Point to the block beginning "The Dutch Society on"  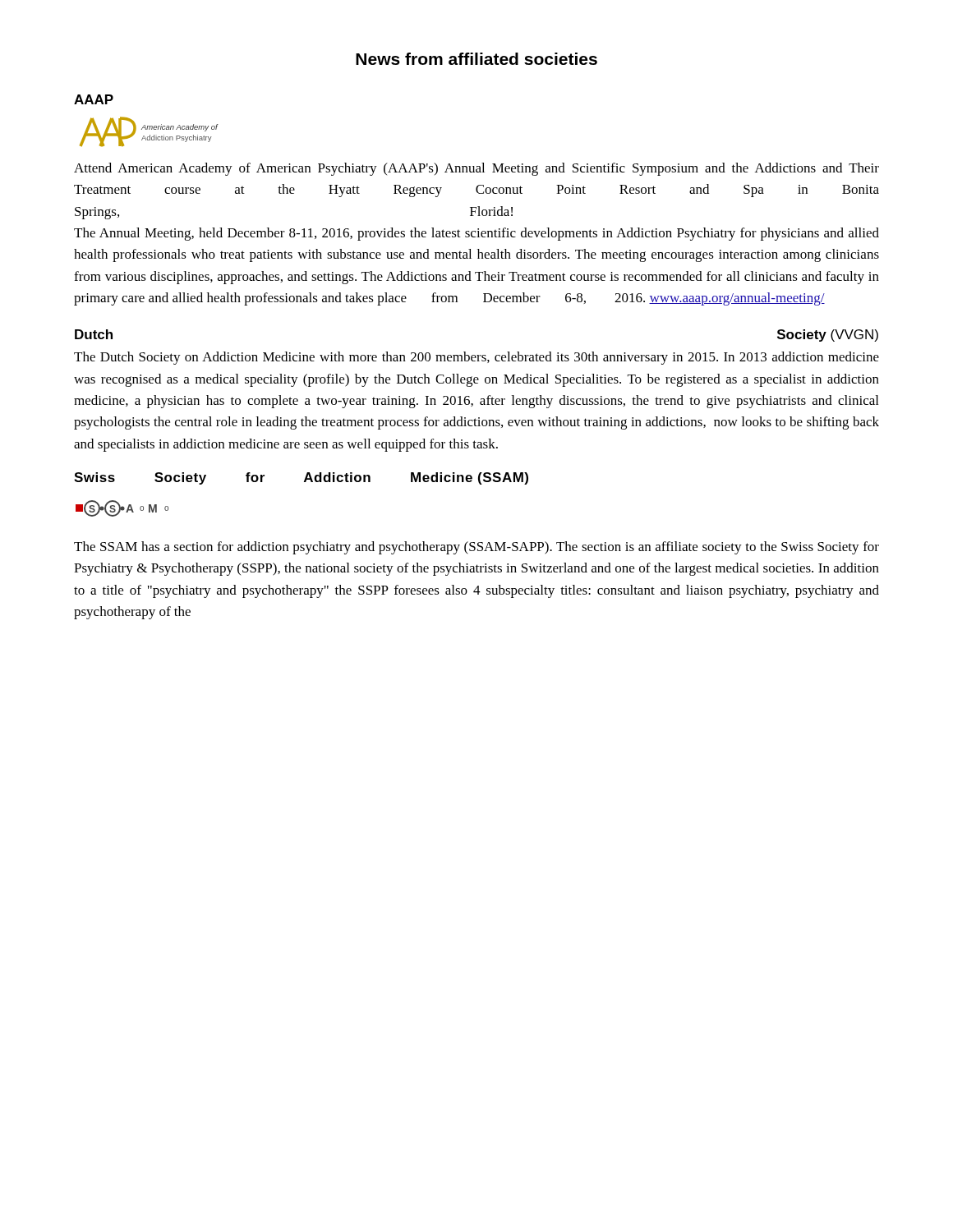point(476,400)
